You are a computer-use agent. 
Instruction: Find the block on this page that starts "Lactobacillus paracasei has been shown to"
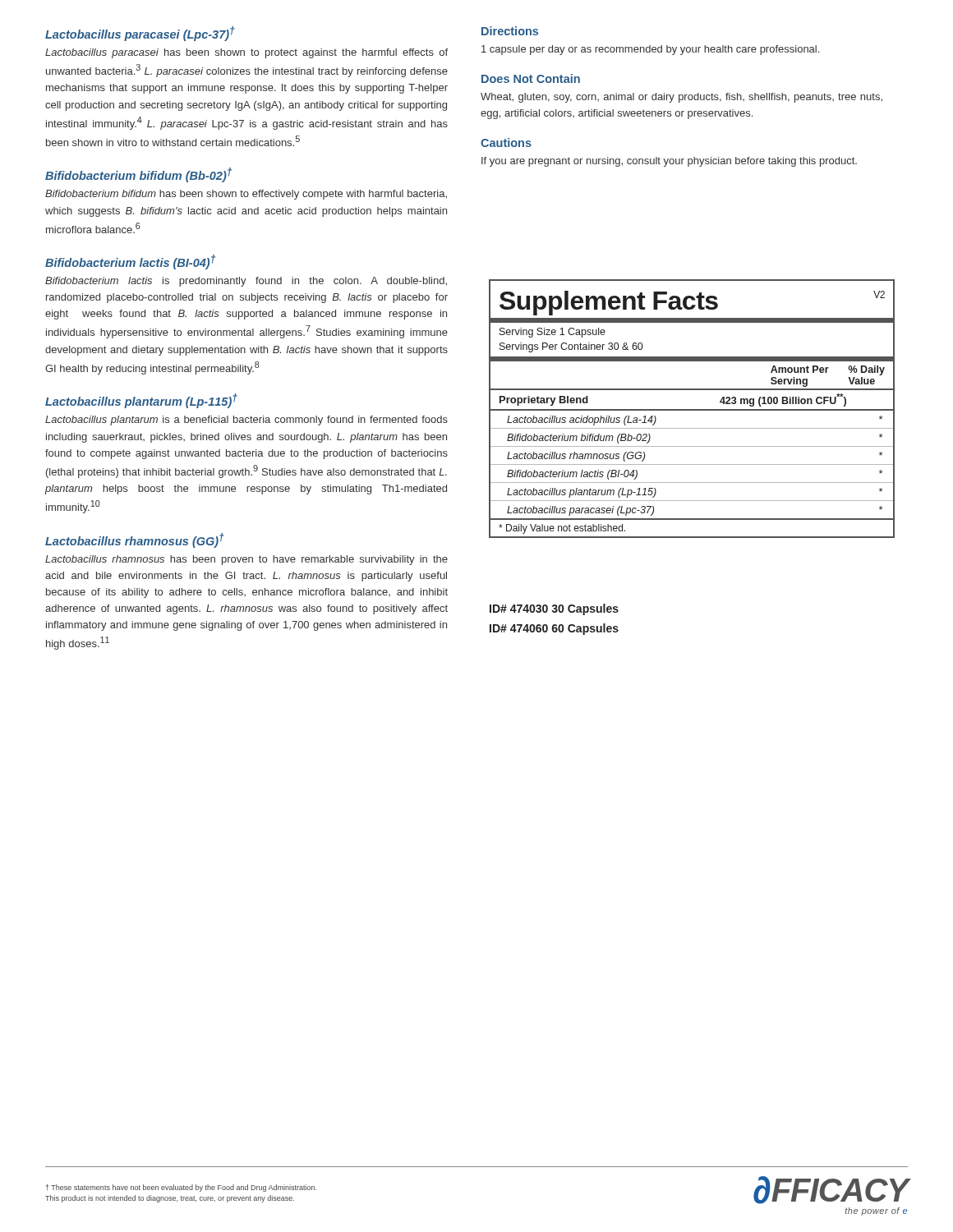(x=246, y=97)
